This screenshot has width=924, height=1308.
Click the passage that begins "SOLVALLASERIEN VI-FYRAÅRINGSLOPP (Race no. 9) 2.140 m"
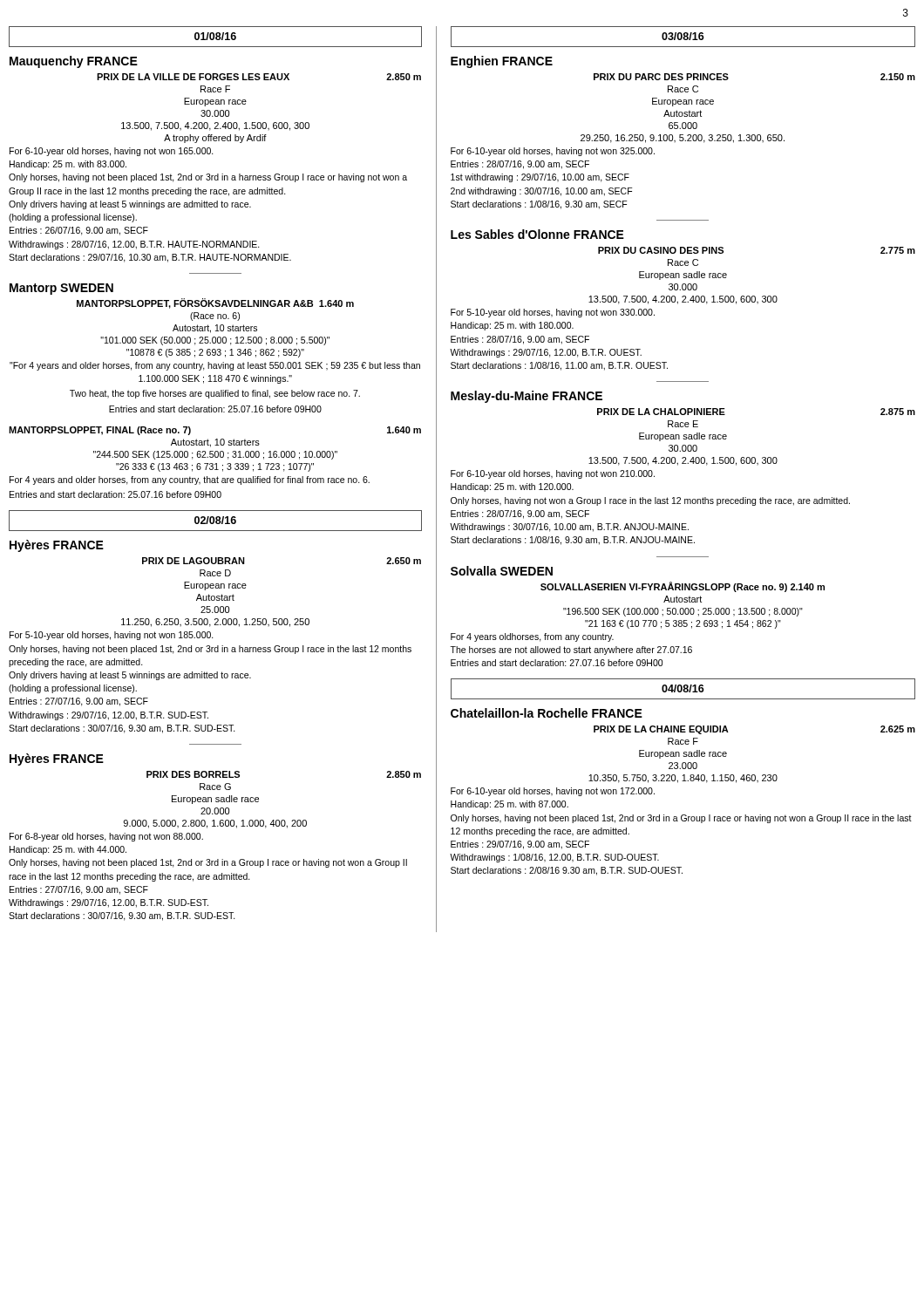[x=683, y=605]
